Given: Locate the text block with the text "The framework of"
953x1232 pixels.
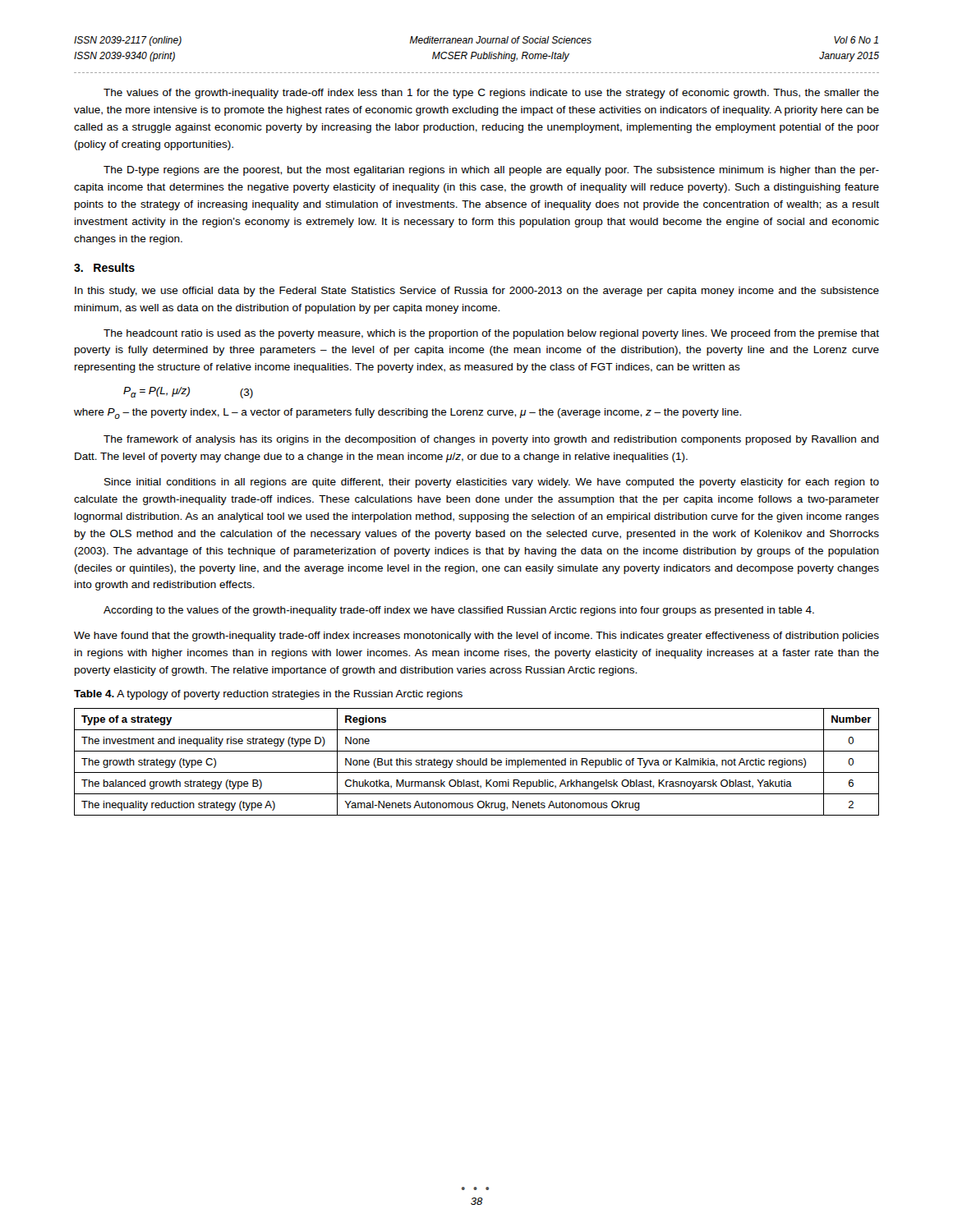Looking at the screenshot, I should click(x=476, y=448).
